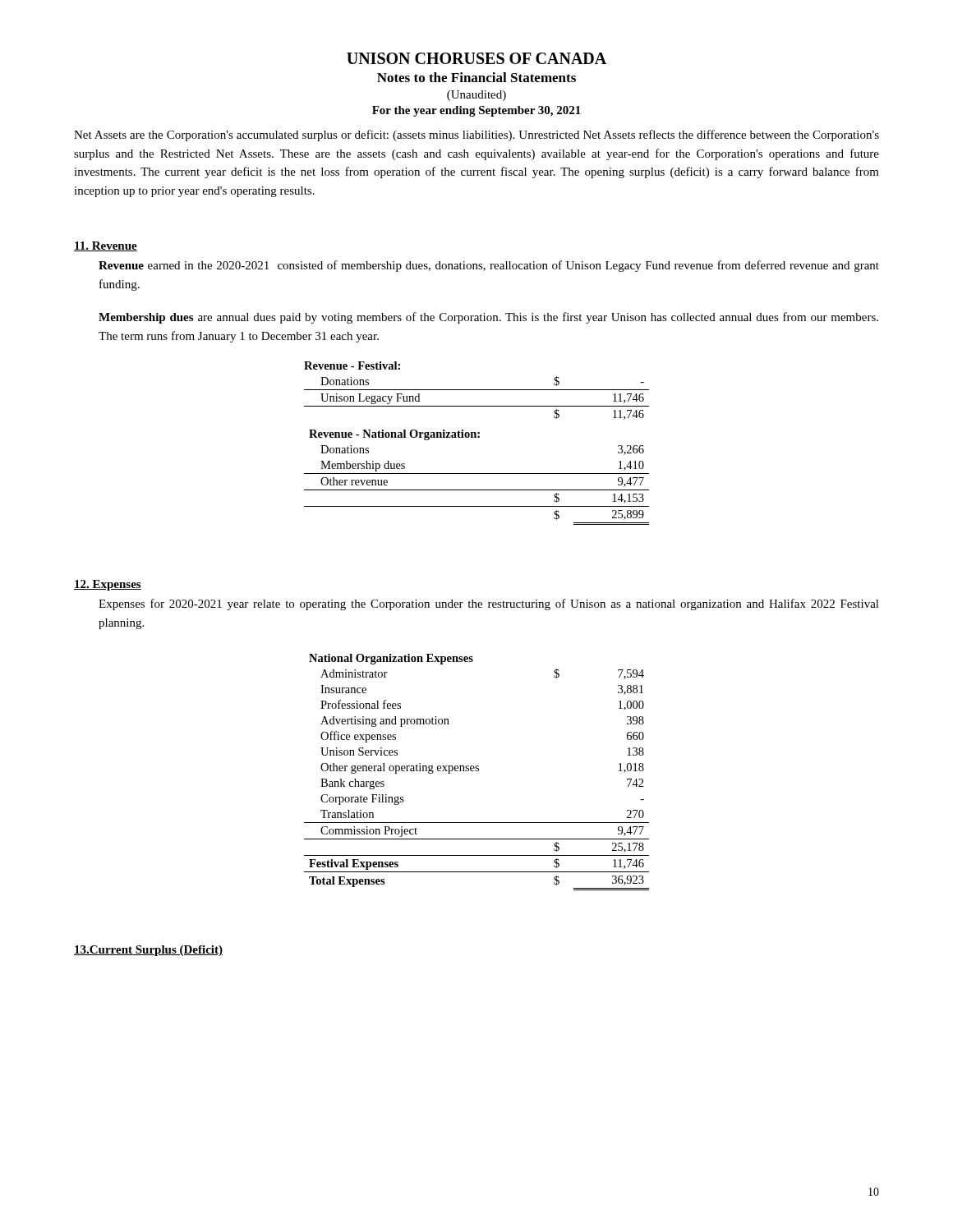Locate the block starting "UNISON CHORUSES OF CANADA Notes to"
This screenshot has width=953, height=1232.
476,83
